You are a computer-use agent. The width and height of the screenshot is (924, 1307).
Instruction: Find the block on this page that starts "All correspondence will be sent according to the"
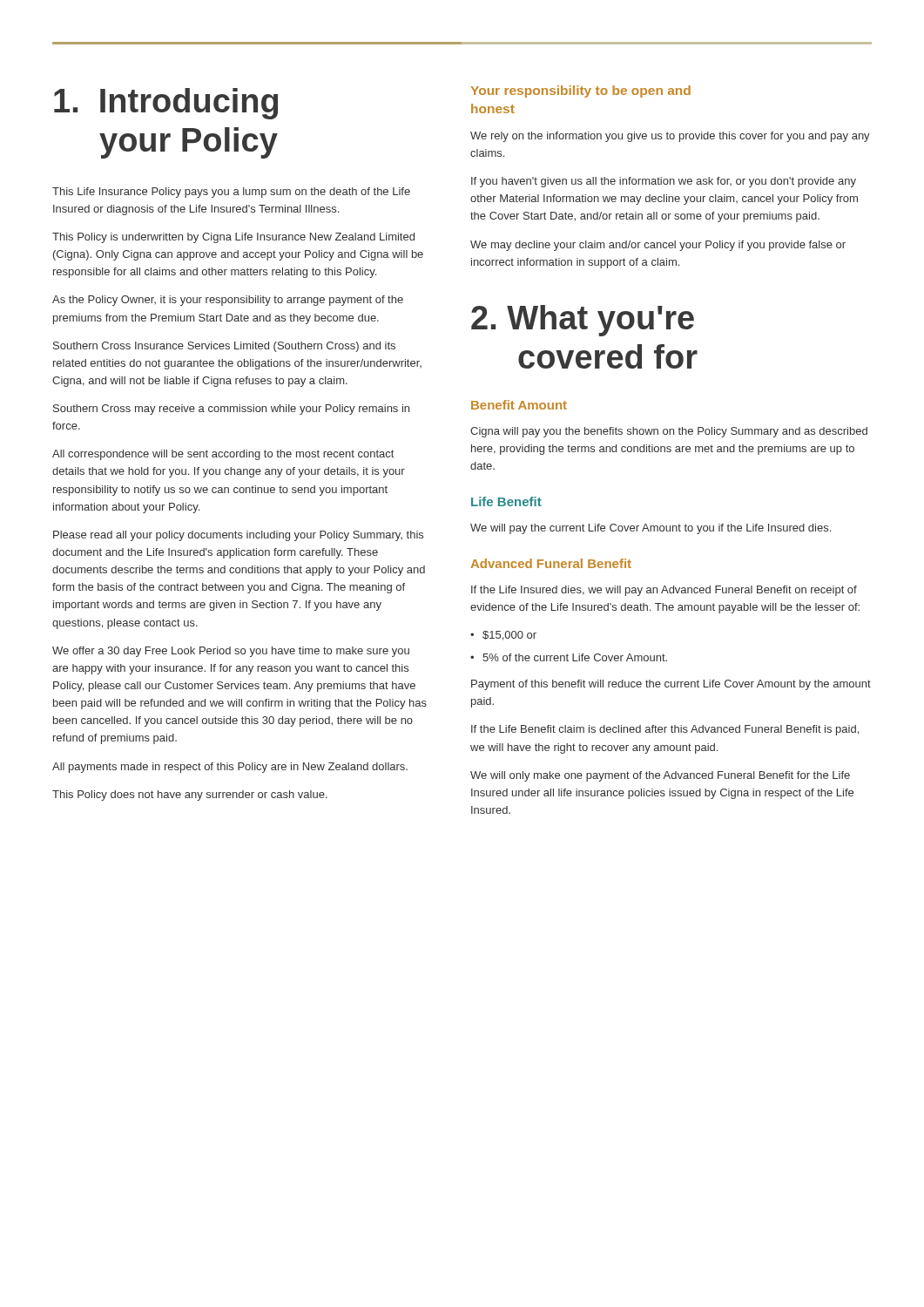229,480
